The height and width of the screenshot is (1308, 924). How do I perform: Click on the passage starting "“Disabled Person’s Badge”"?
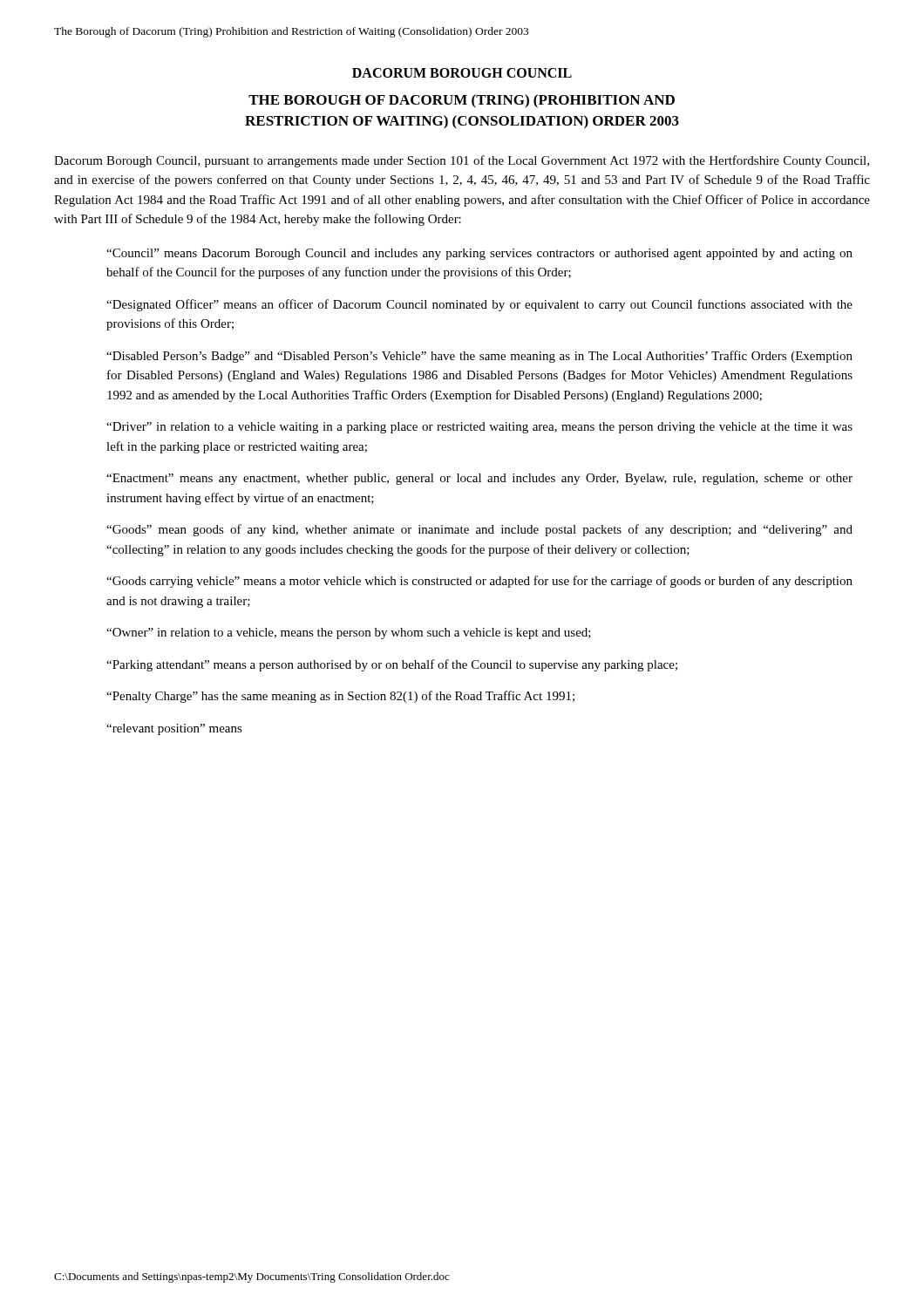click(x=479, y=375)
